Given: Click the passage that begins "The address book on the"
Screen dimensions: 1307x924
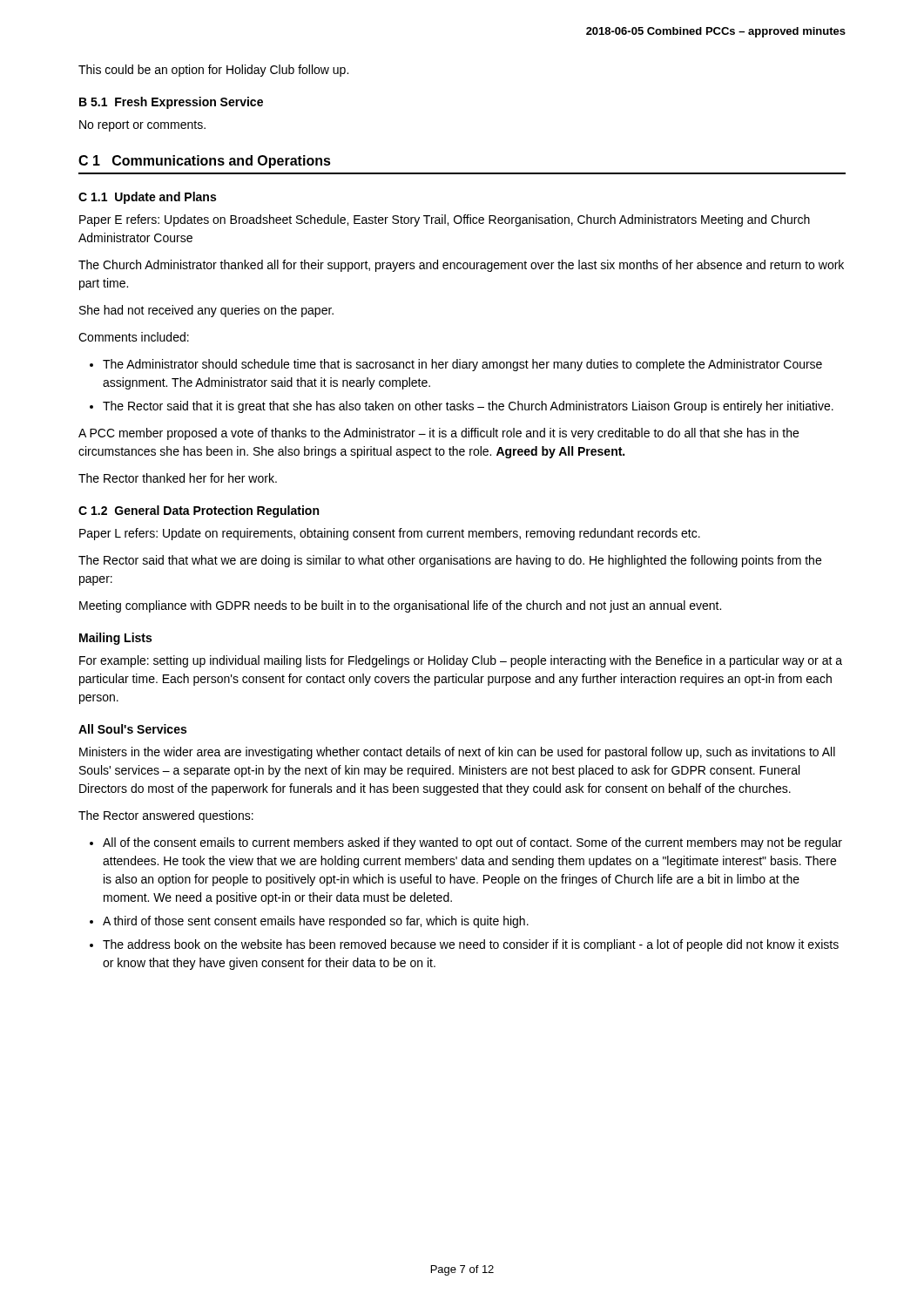Looking at the screenshot, I should pos(471,954).
